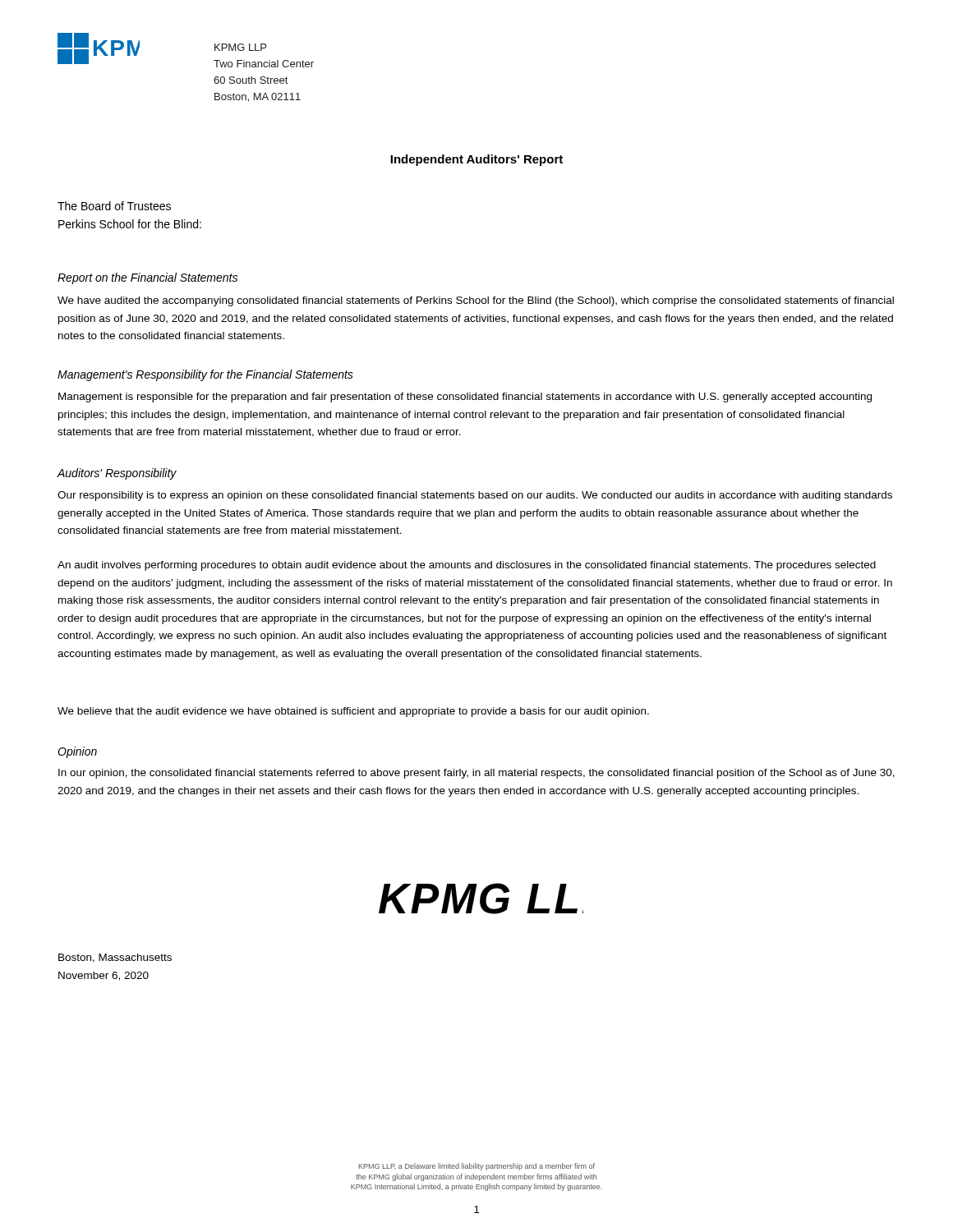The height and width of the screenshot is (1232, 953).
Task: Find the text block that says "The Board of Trustees Perkins School"
Action: pos(130,215)
